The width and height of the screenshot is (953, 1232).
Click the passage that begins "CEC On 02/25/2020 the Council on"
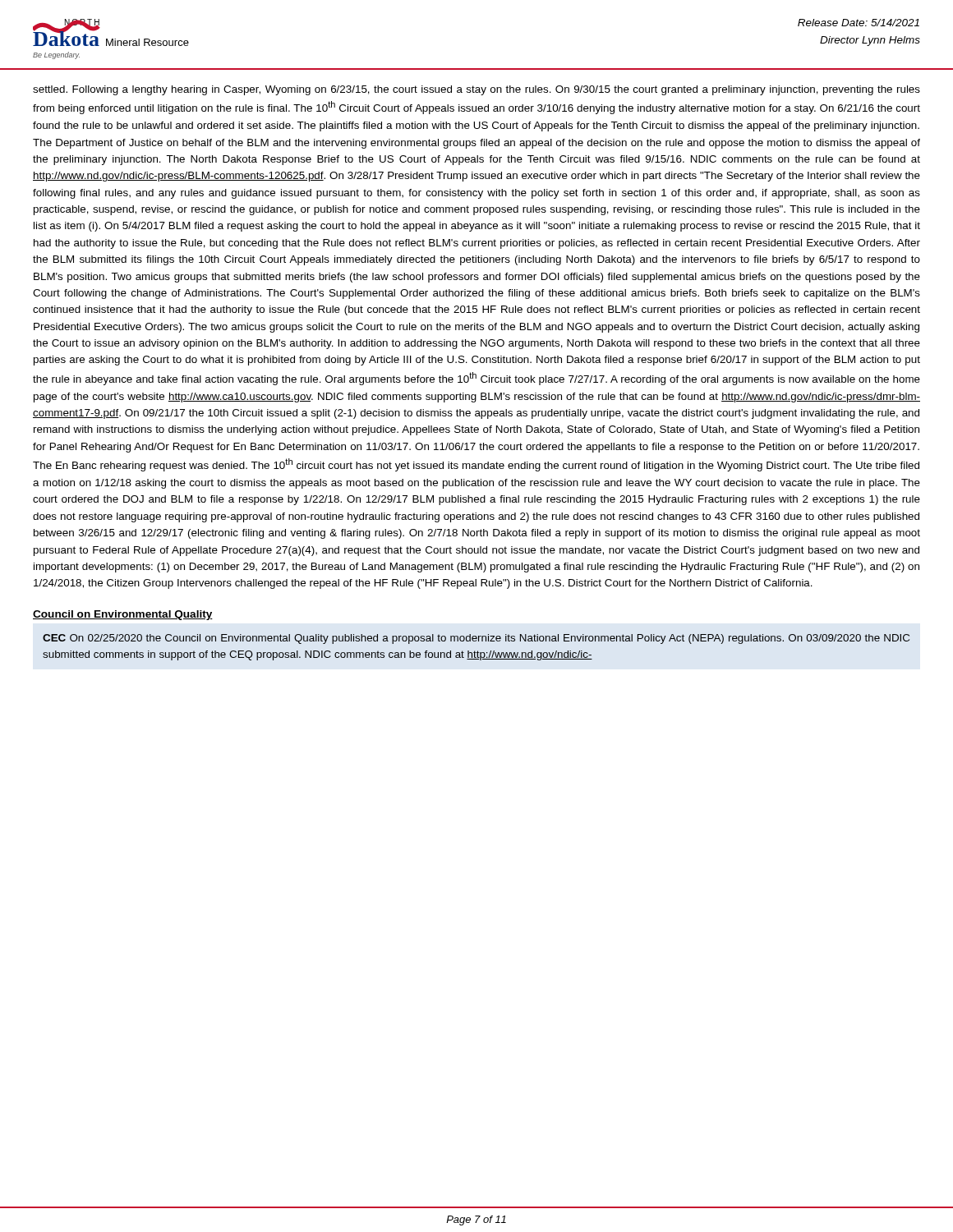point(476,646)
